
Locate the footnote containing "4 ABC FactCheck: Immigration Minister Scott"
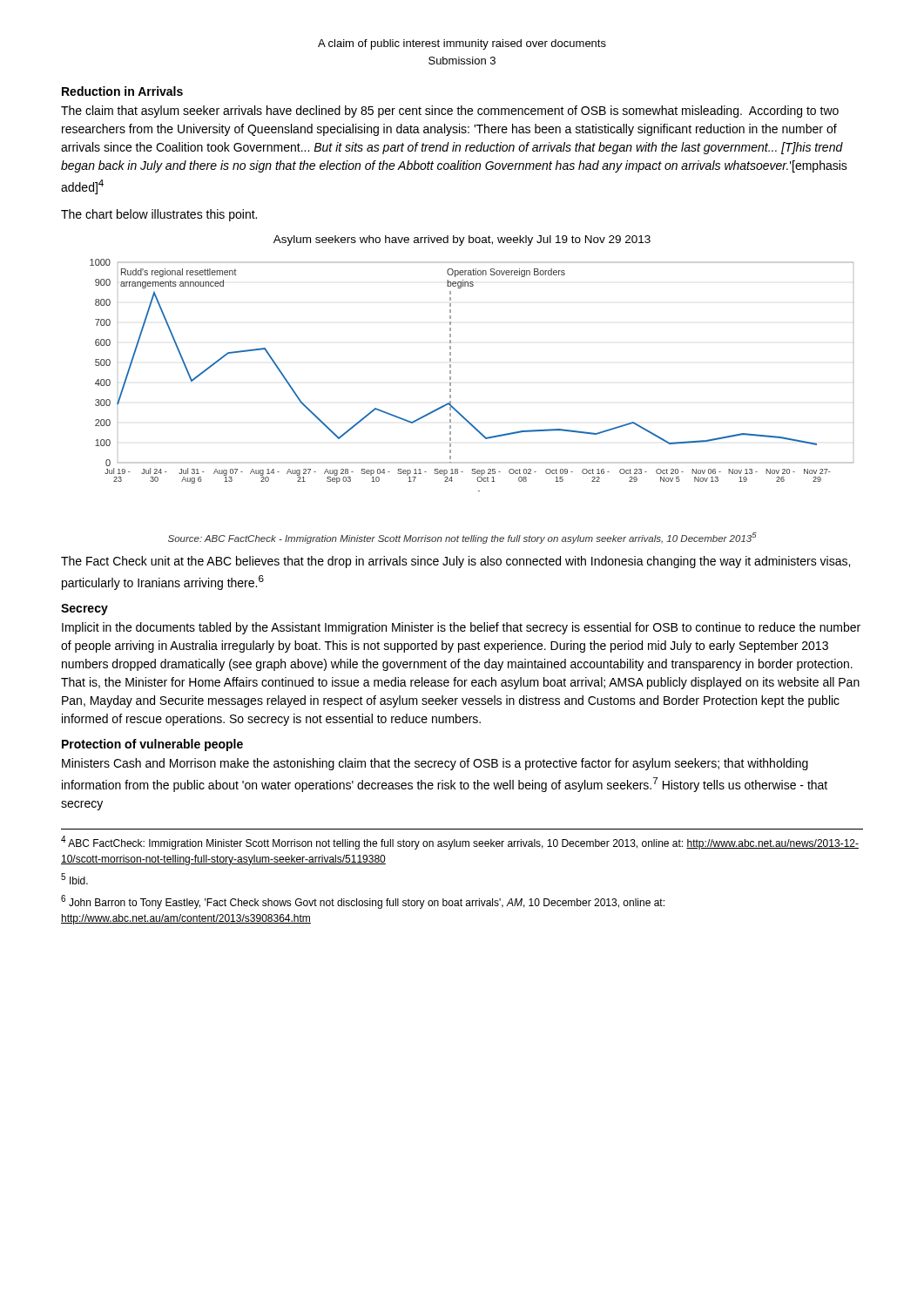point(460,850)
